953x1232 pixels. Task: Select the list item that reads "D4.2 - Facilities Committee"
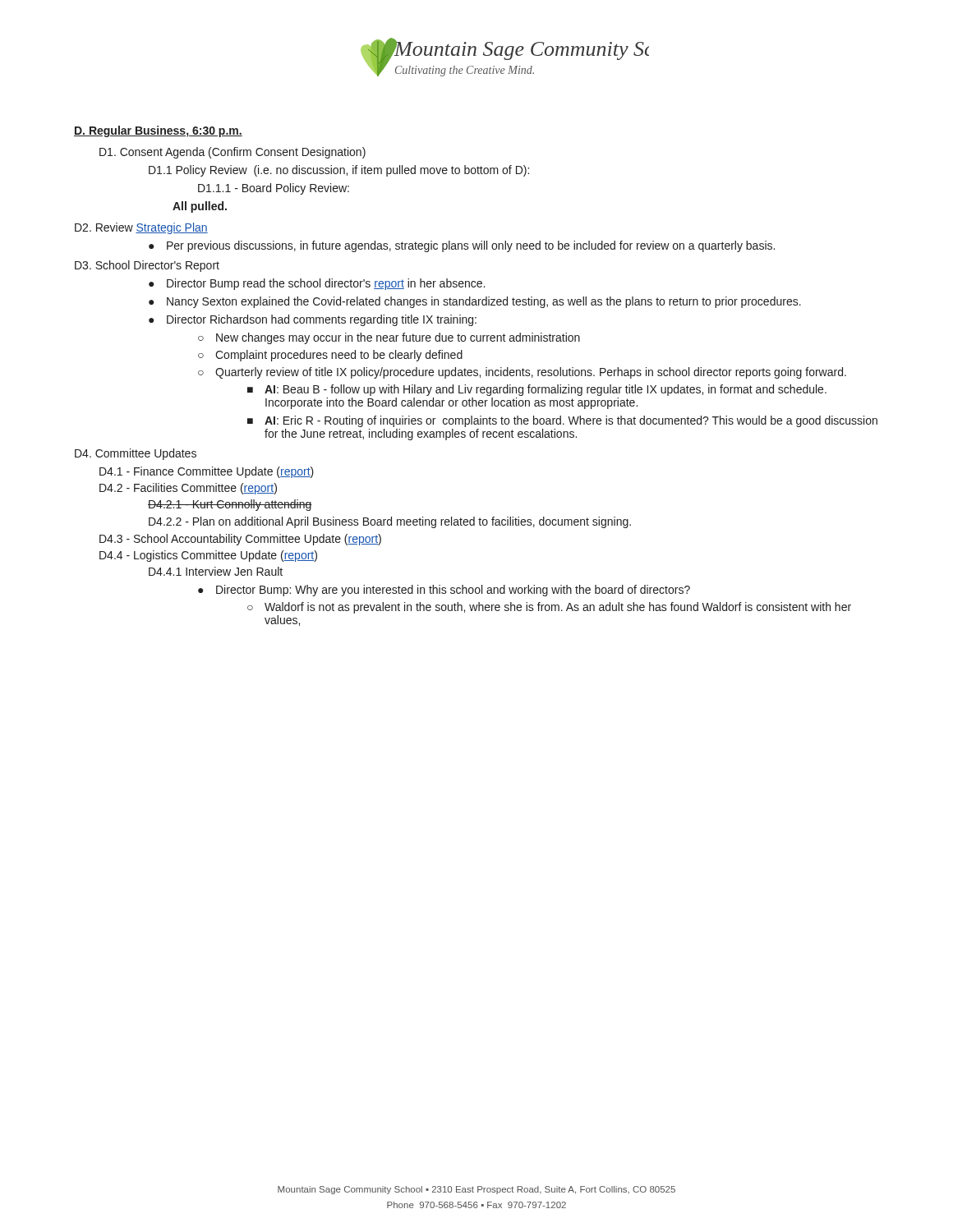pos(188,488)
